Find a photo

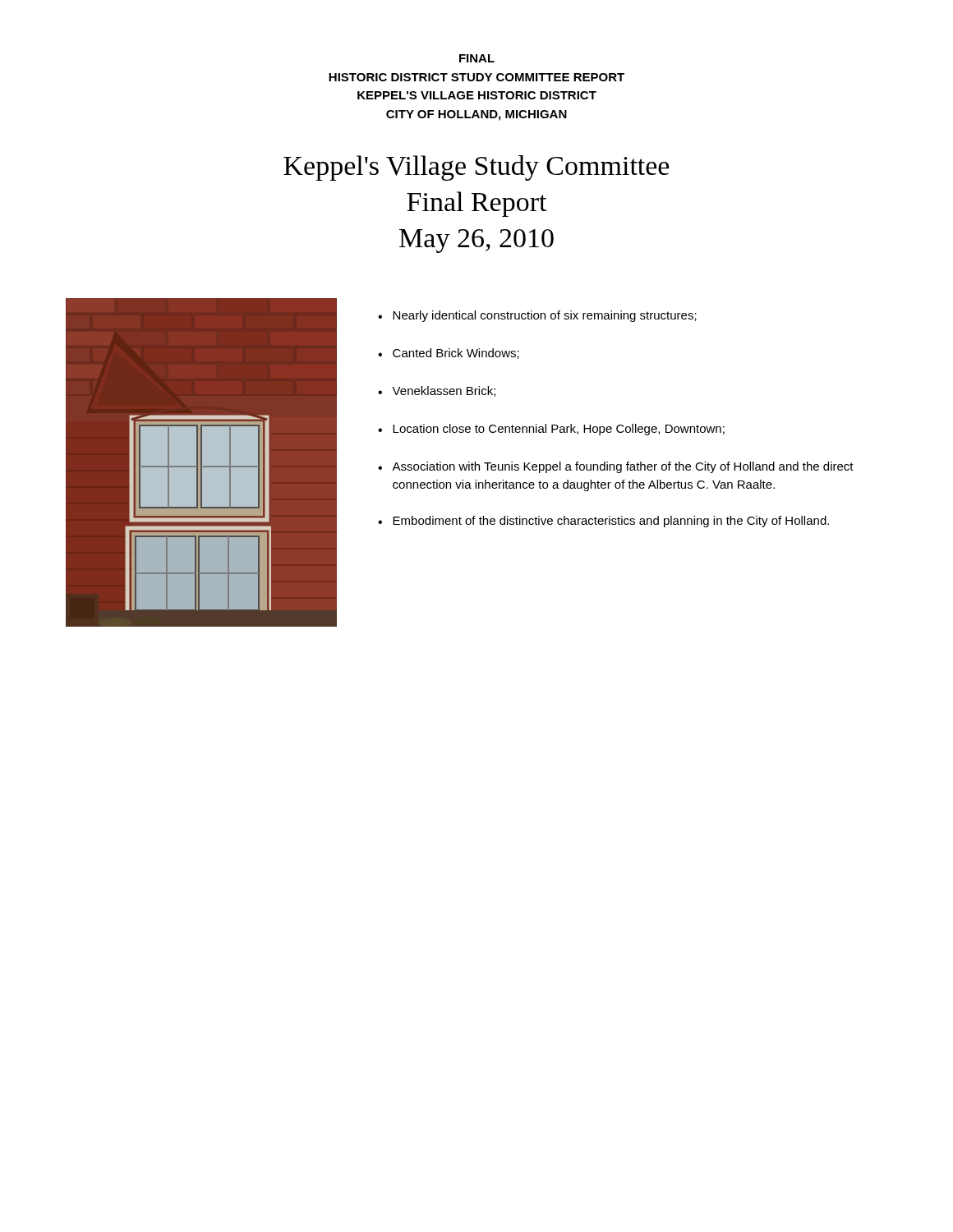point(201,464)
